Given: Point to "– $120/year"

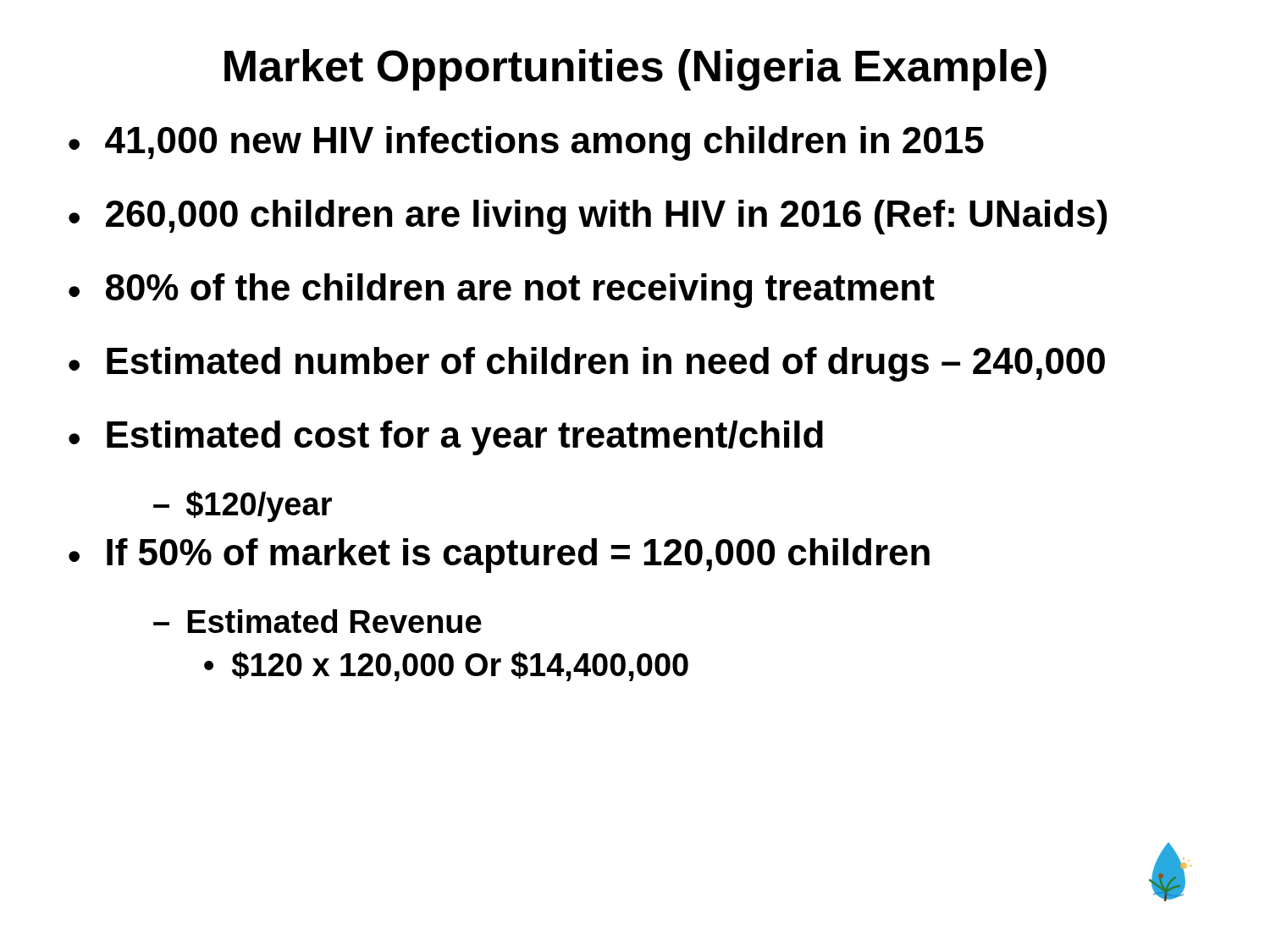Looking at the screenshot, I should (242, 505).
